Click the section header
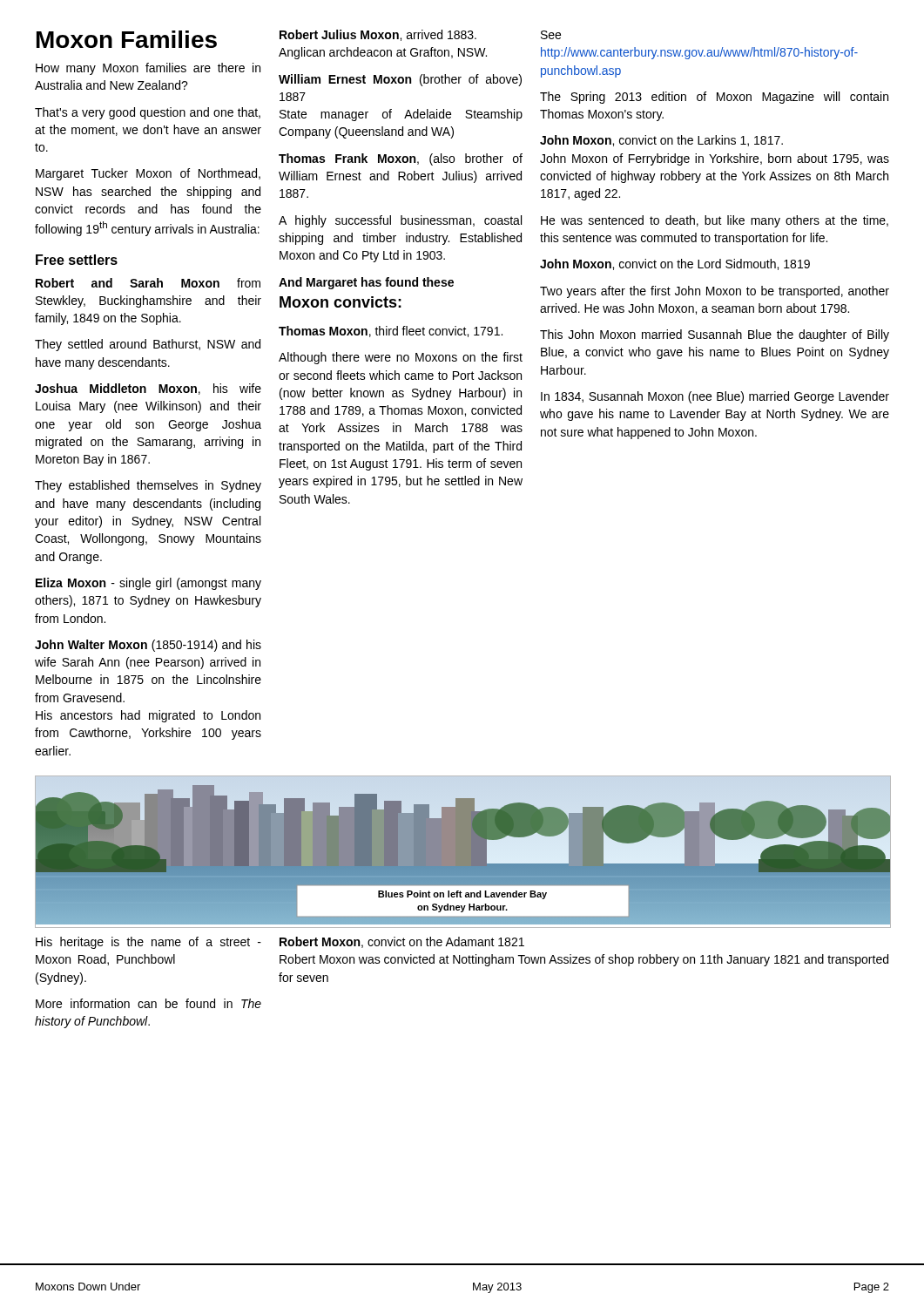Viewport: 924px width, 1307px height. click(148, 260)
